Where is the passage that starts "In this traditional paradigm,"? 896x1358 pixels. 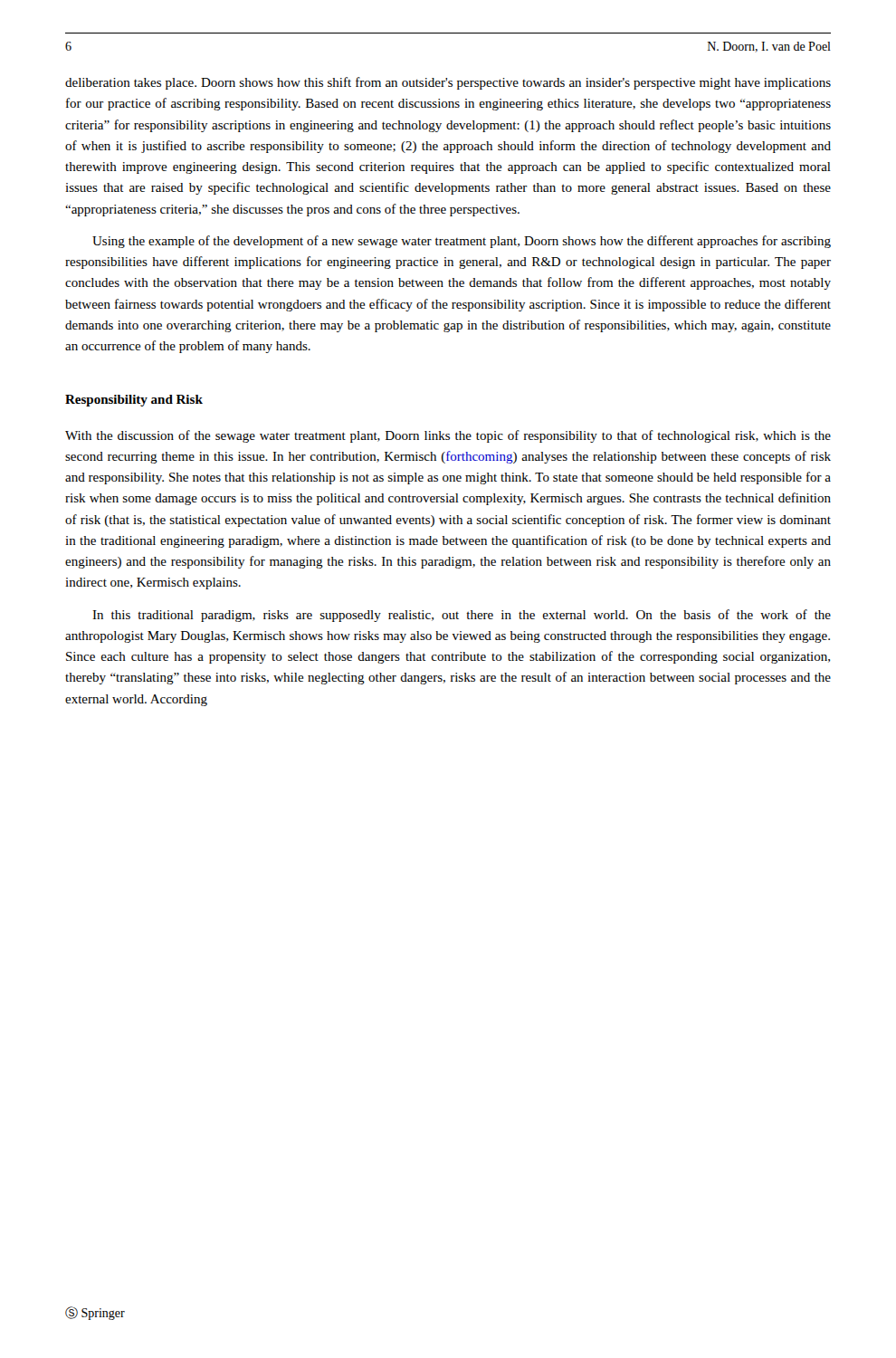[x=448, y=656]
